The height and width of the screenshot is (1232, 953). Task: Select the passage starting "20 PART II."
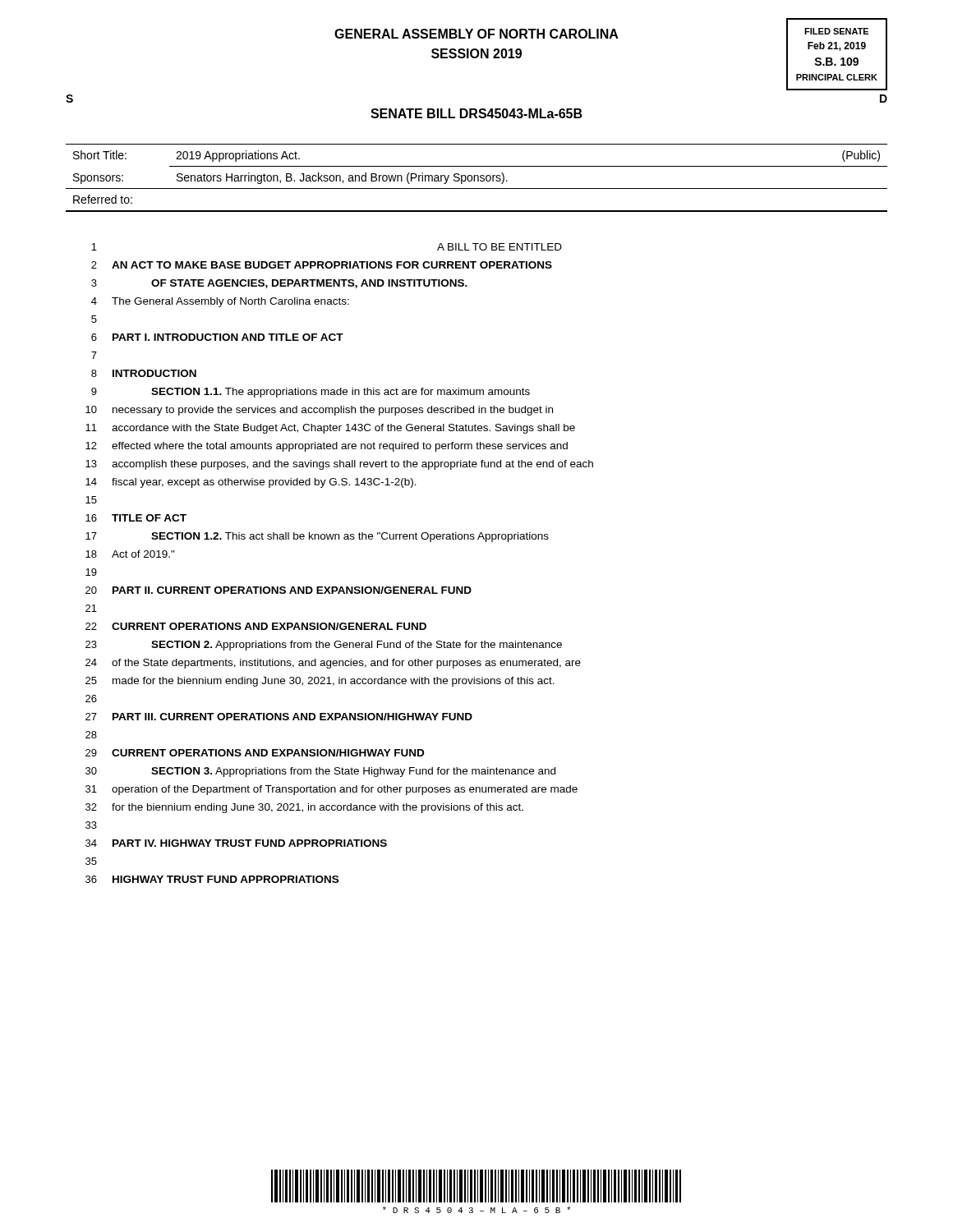476,591
